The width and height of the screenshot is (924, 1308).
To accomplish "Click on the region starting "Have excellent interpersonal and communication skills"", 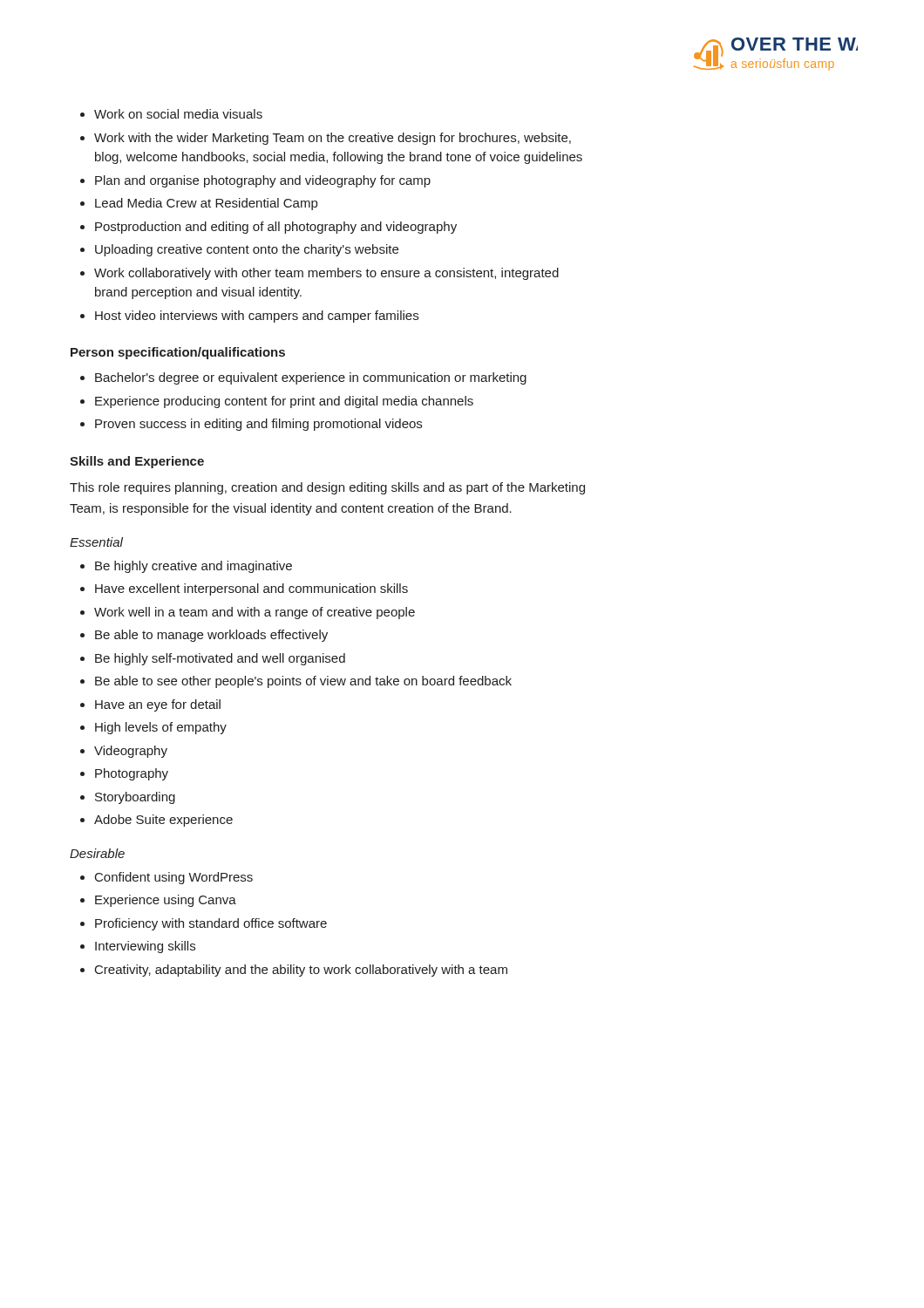I will click(251, 588).
